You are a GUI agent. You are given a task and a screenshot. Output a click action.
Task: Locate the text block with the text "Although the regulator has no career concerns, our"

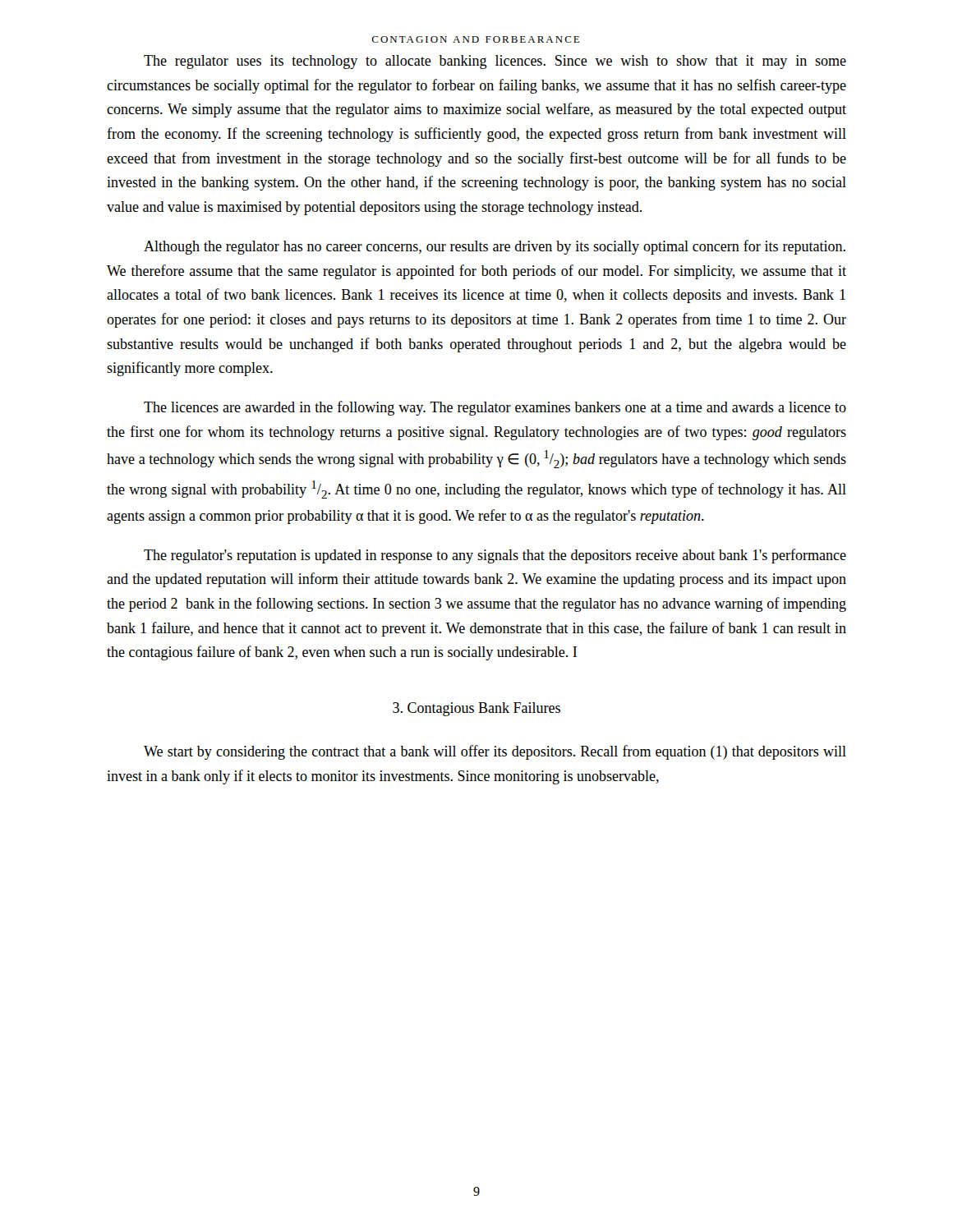pyautogui.click(x=476, y=308)
